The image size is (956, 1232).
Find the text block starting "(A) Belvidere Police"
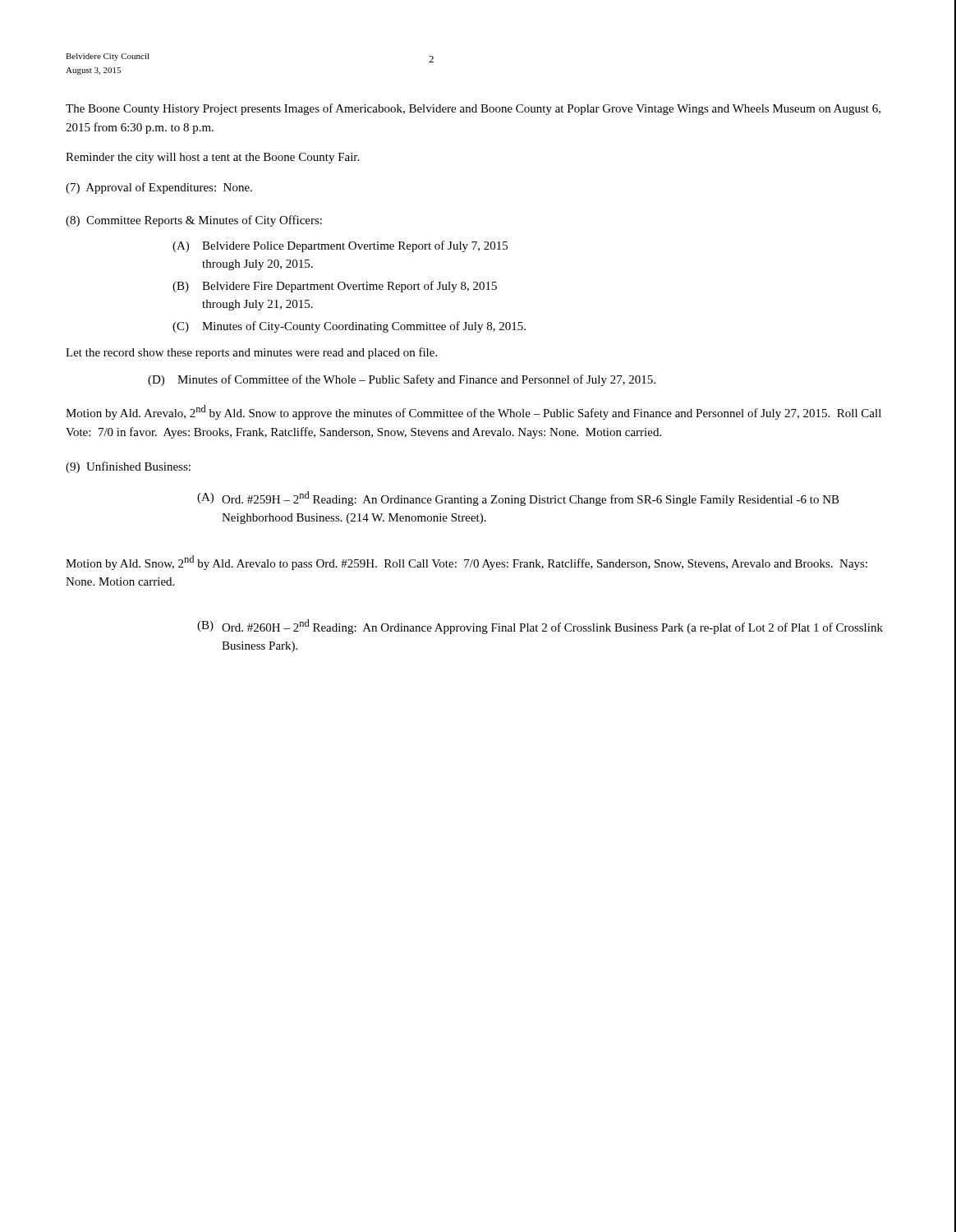(340, 246)
